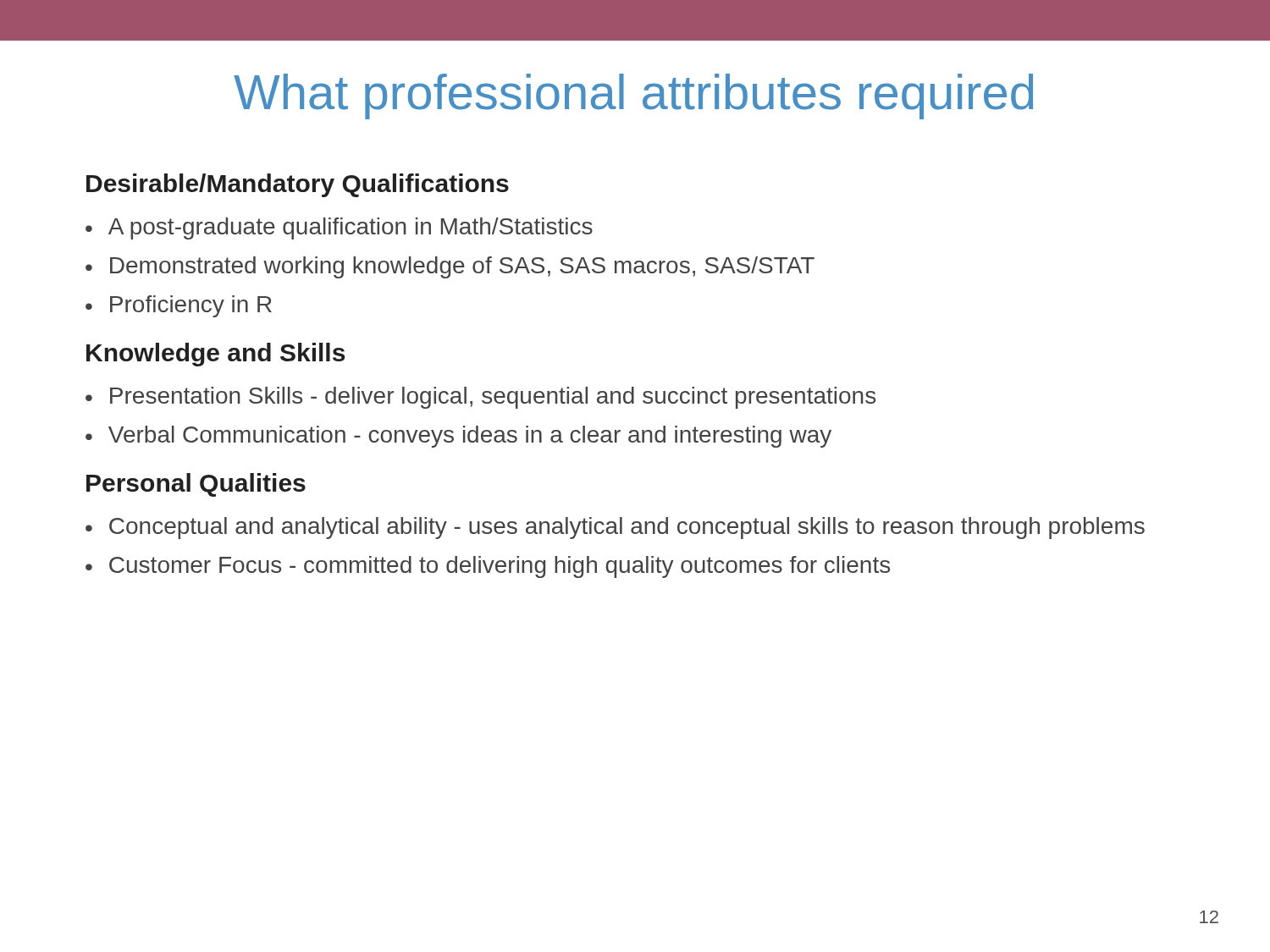Click the title
The image size is (1270, 952).
[x=635, y=96]
